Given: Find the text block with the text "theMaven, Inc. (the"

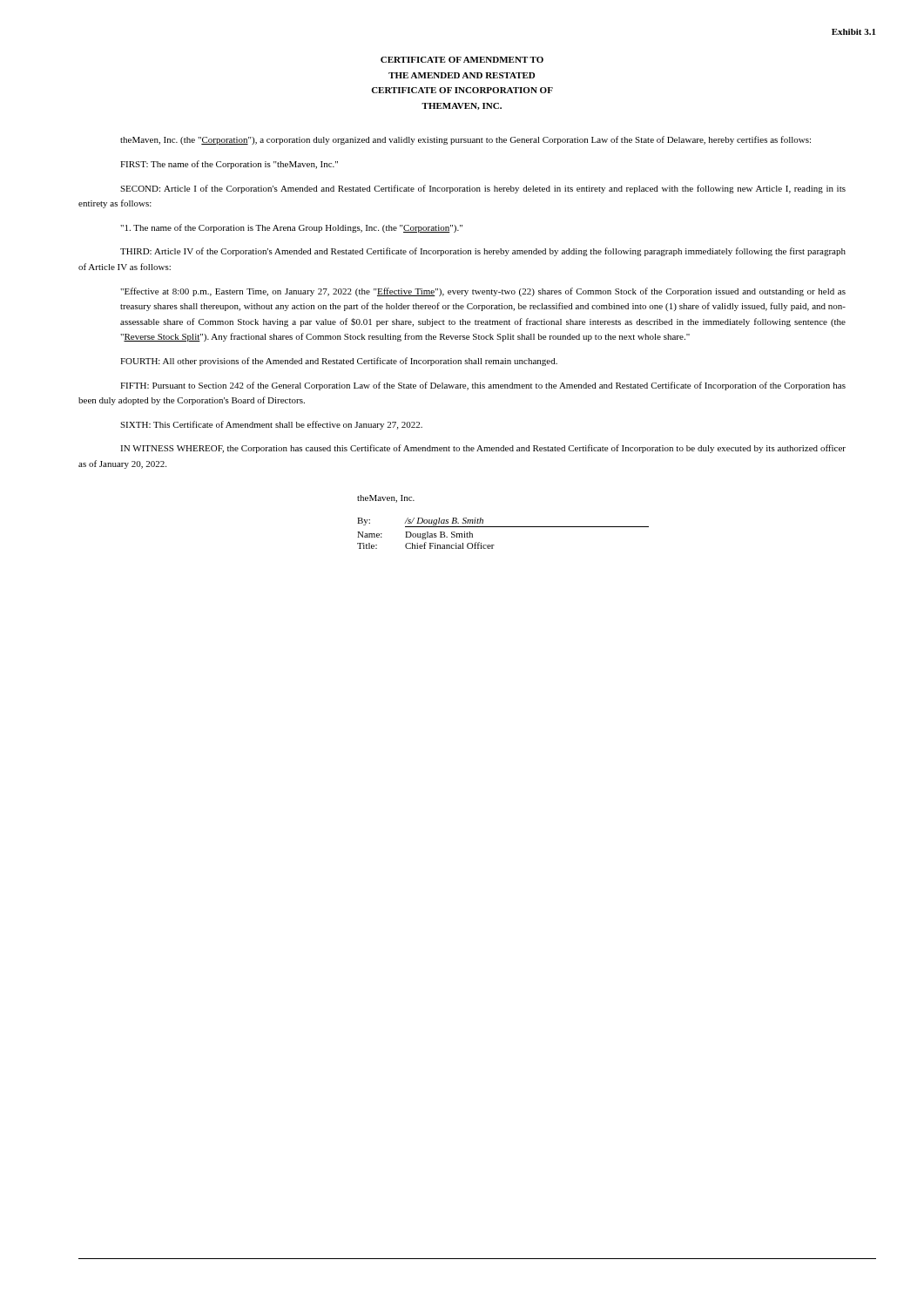Looking at the screenshot, I should pos(466,140).
